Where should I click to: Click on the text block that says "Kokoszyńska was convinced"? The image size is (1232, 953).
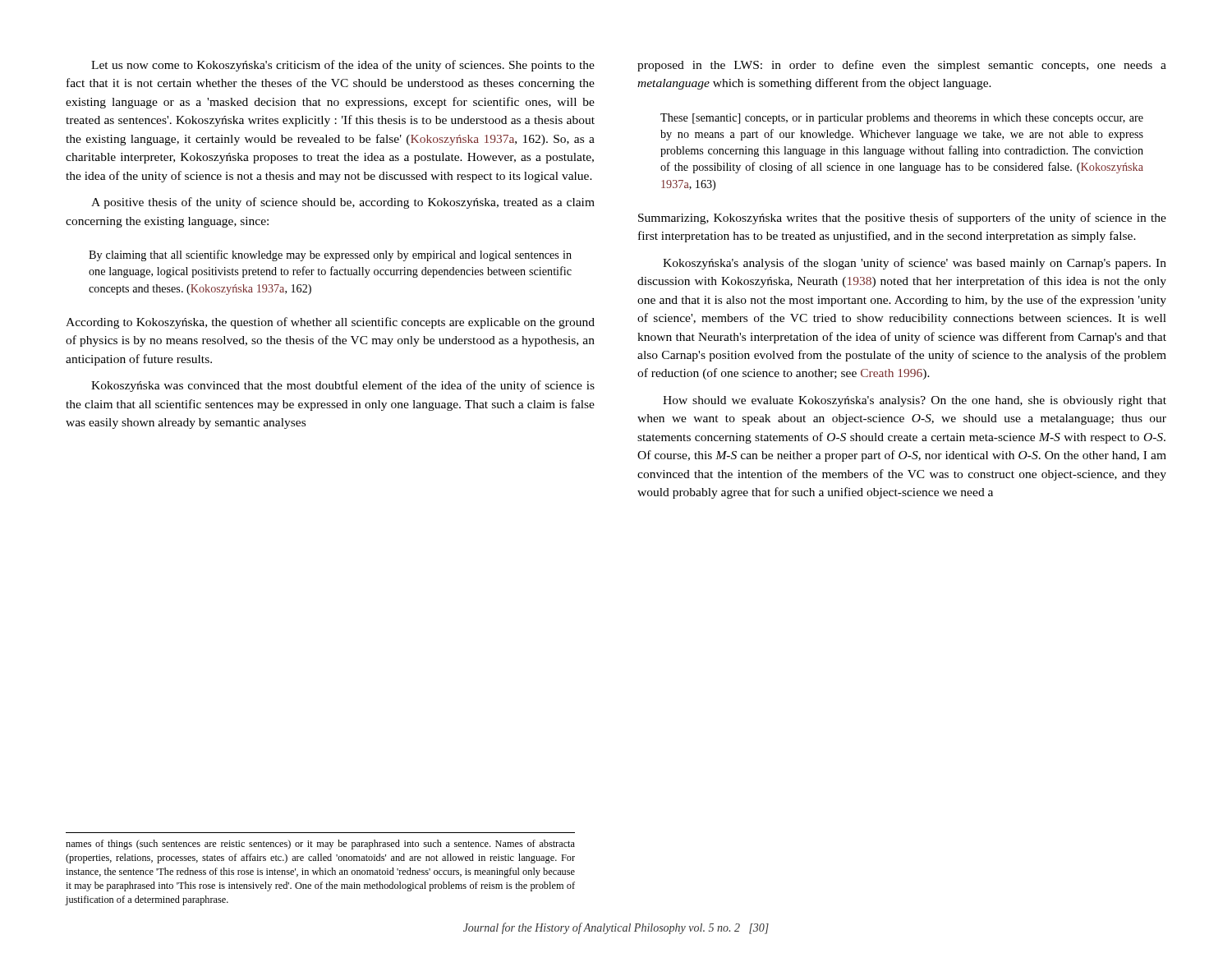pyautogui.click(x=330, y=404)
